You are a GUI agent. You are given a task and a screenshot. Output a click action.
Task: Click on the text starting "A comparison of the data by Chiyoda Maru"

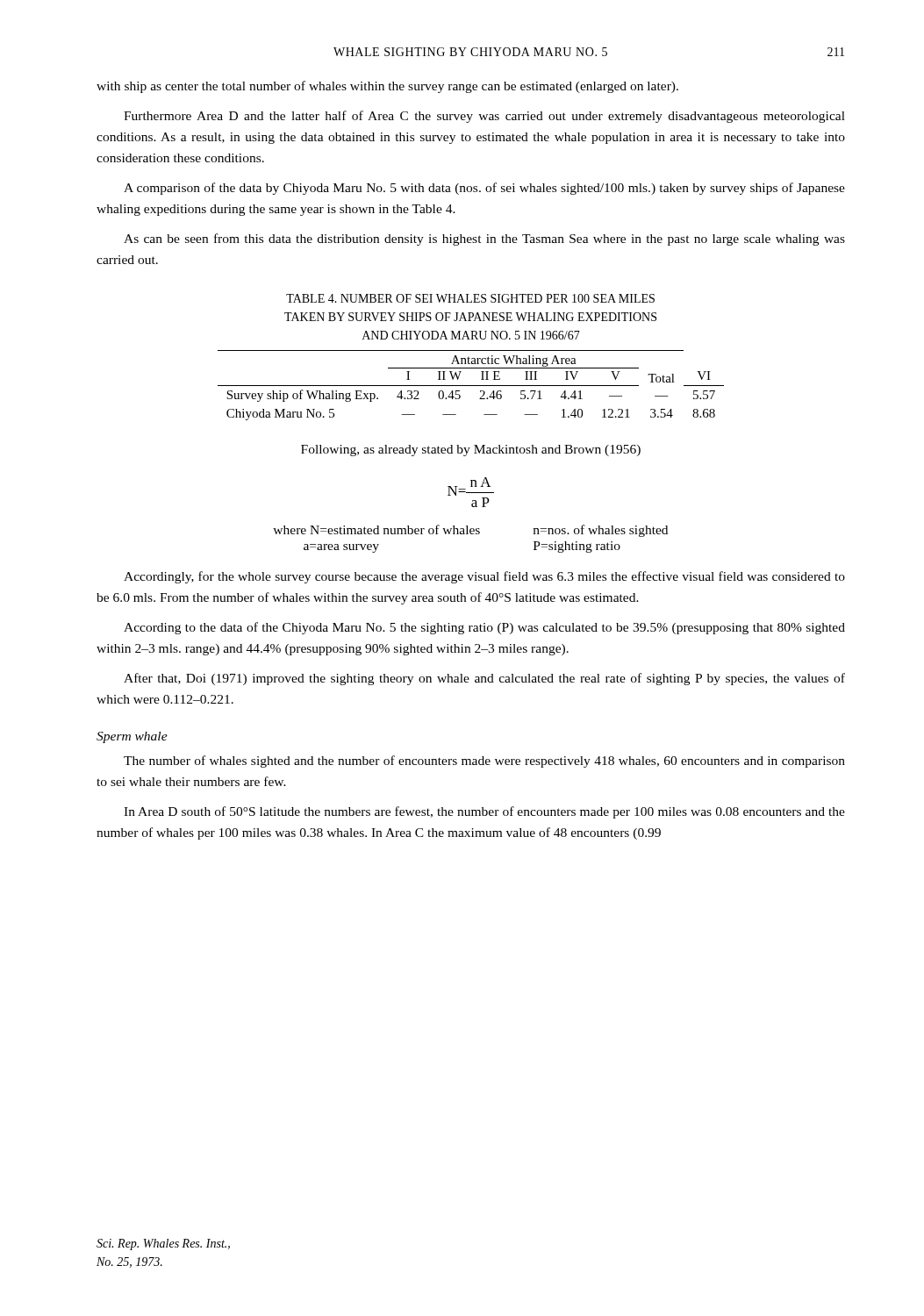point(471,198)
